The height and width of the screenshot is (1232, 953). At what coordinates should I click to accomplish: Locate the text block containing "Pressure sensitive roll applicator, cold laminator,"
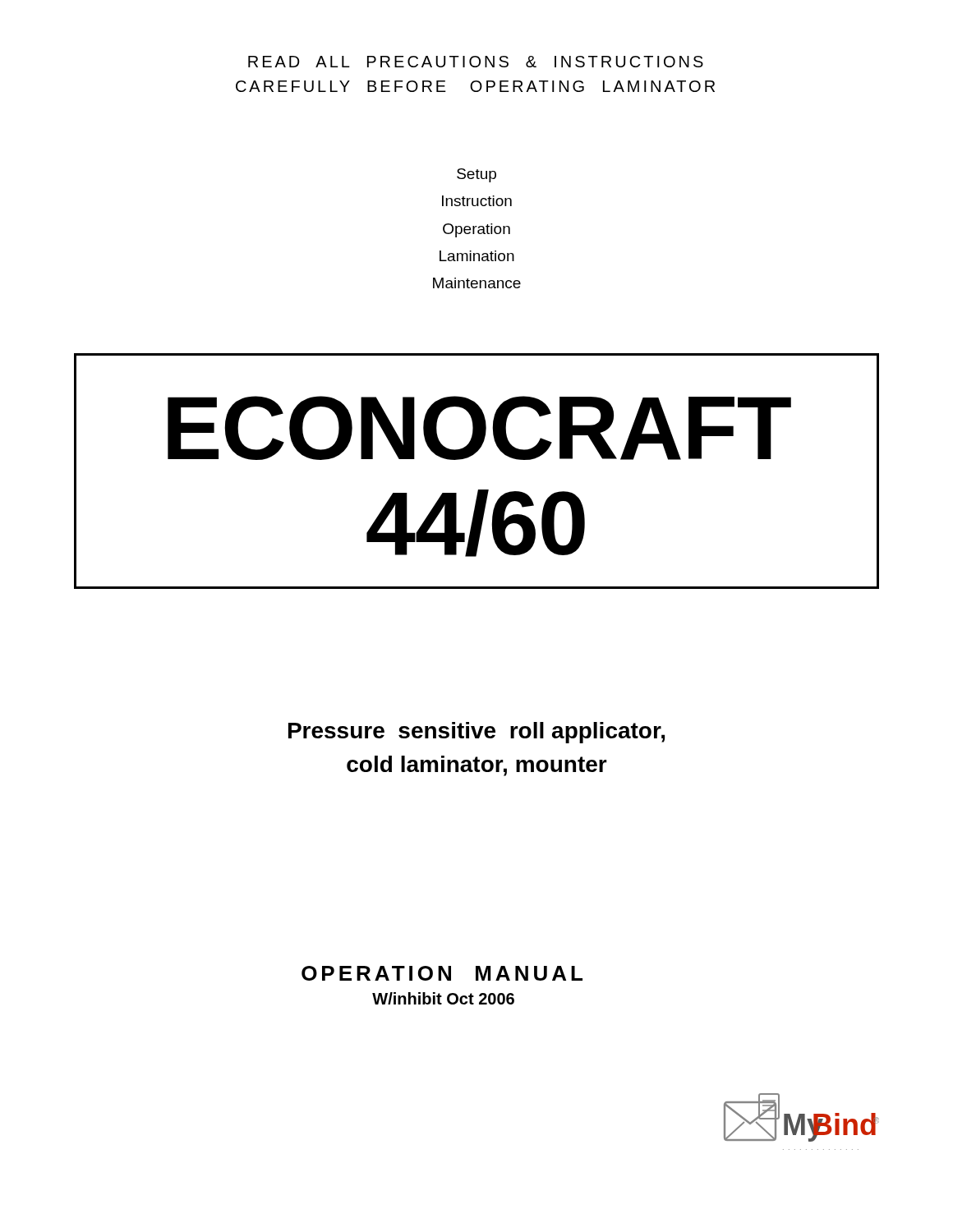(x=476, y=748)
